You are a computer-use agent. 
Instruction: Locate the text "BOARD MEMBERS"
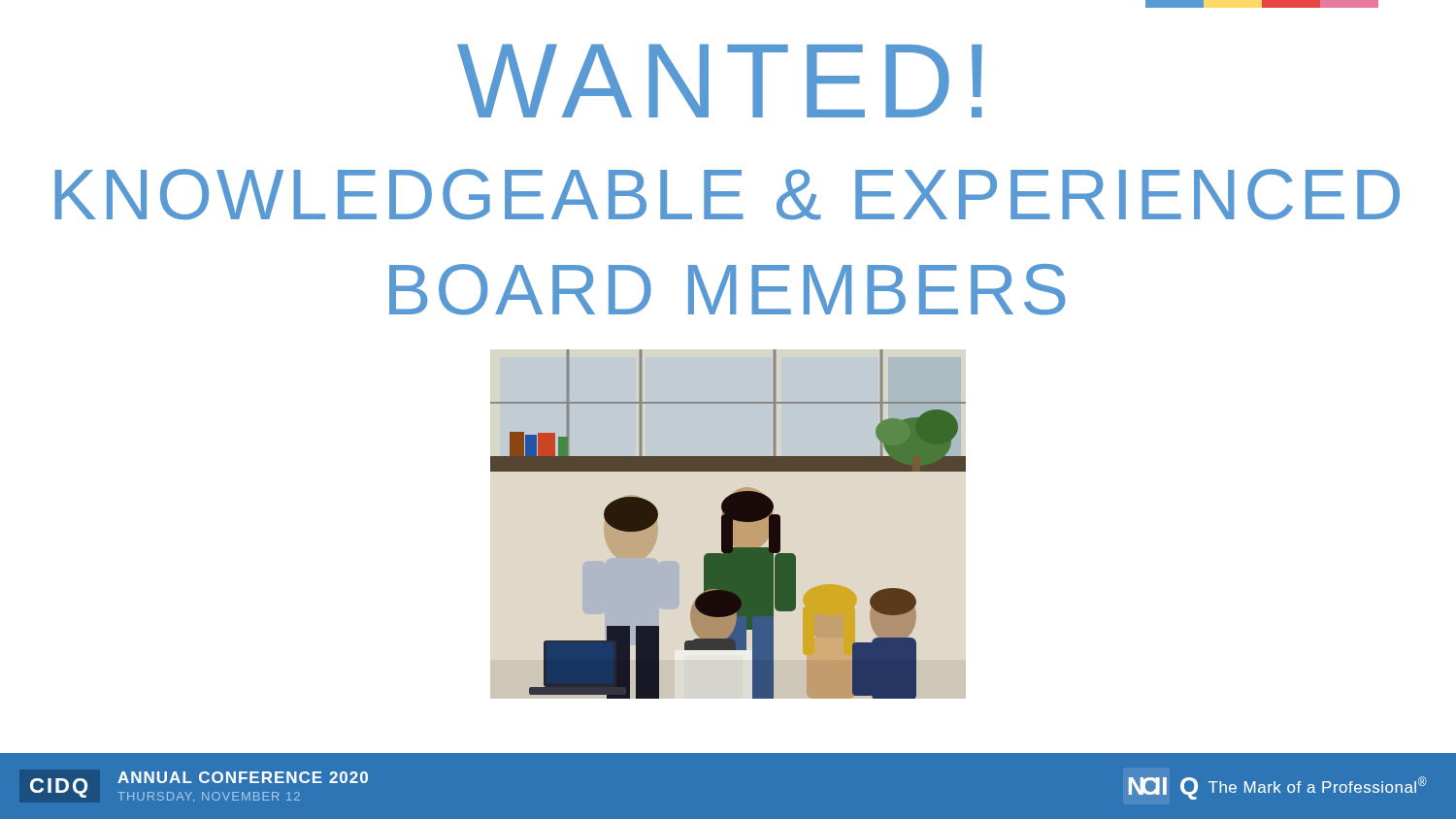tap(728, 290)
